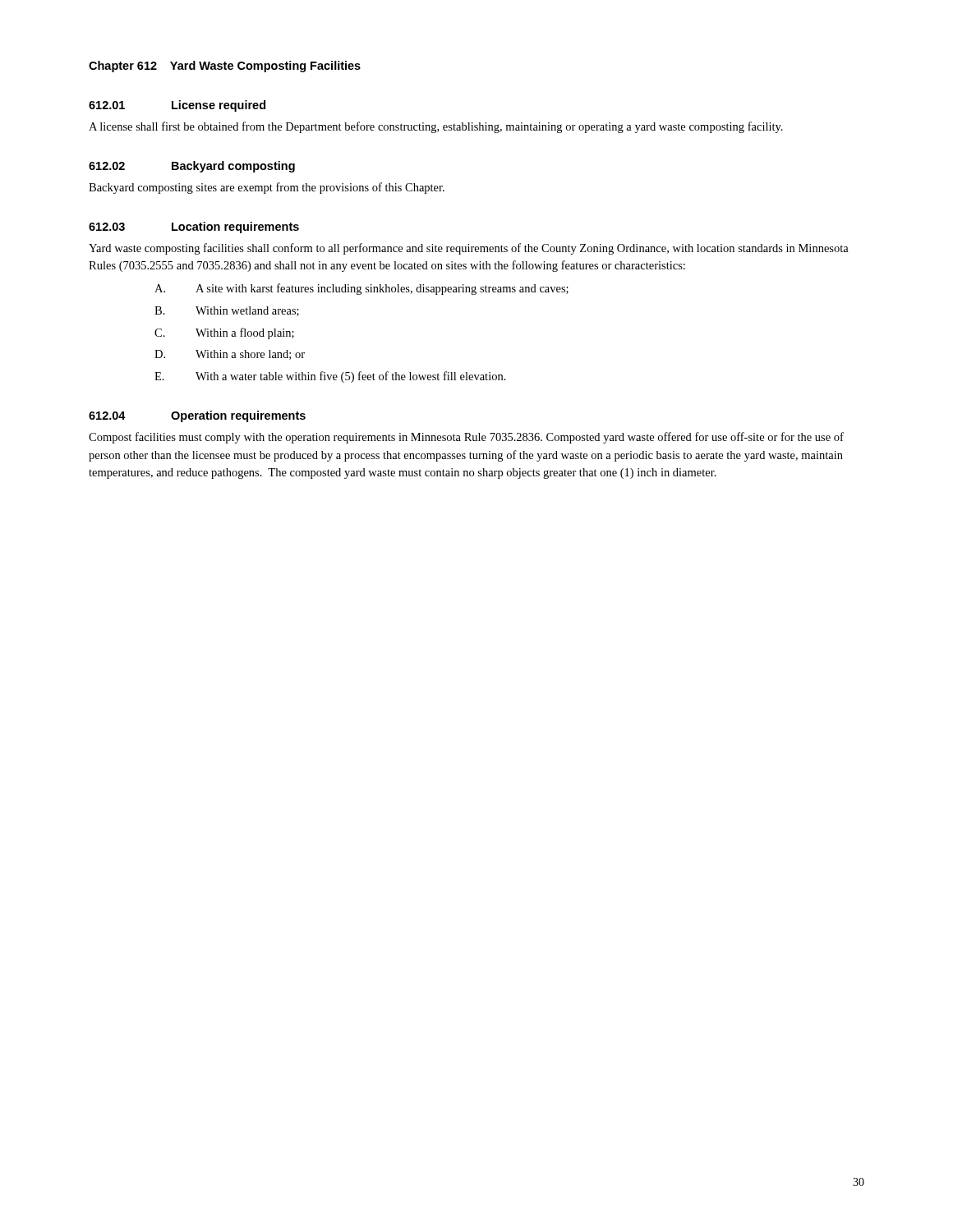Viewport: 953px width, 1232px height.
Task: Locate the text starting "Yard waste composting facilities shall conform to"
Action: pyautogui.click(x=469, y=257)
